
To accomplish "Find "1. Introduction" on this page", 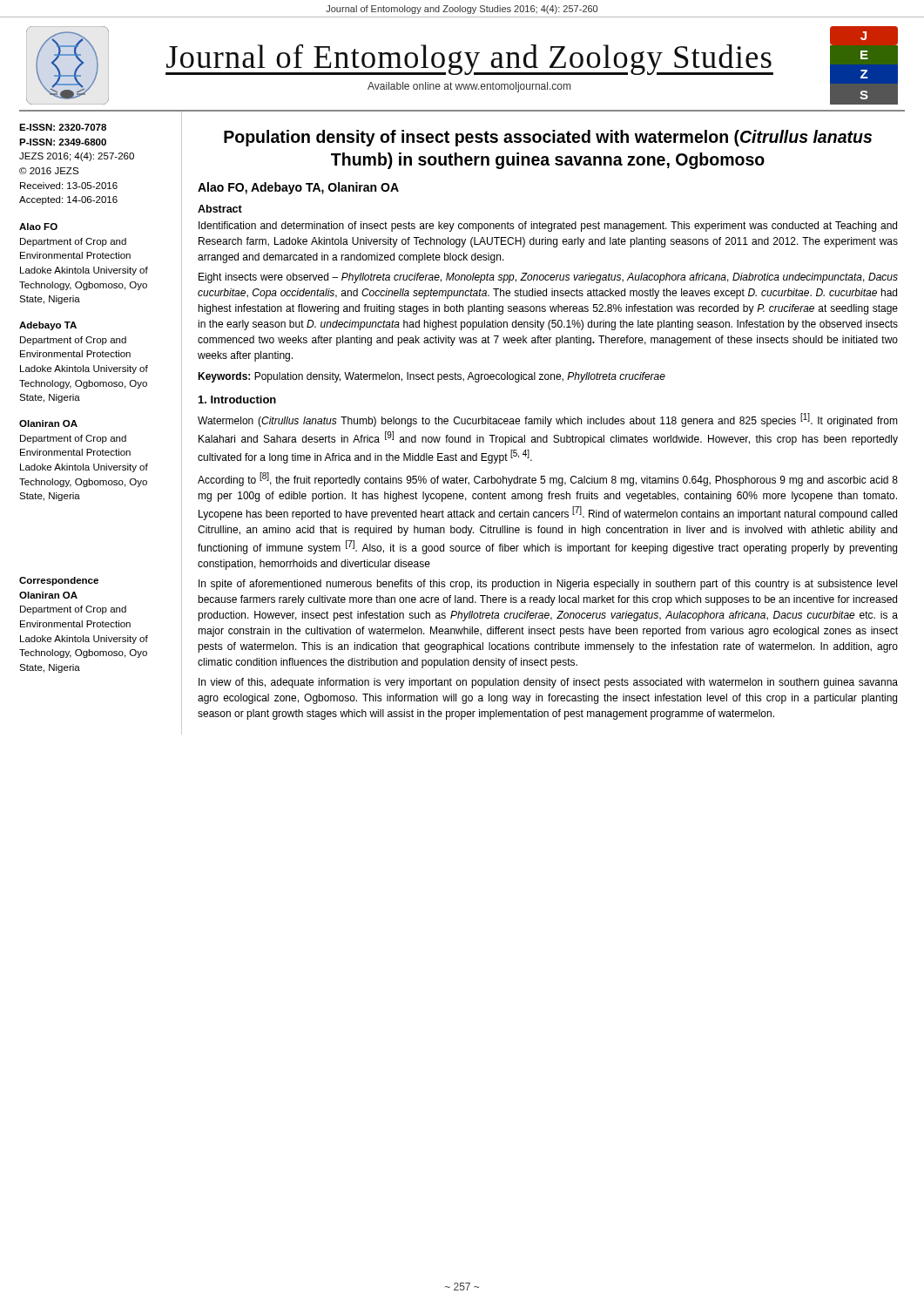I will click(x=237, y=399).
